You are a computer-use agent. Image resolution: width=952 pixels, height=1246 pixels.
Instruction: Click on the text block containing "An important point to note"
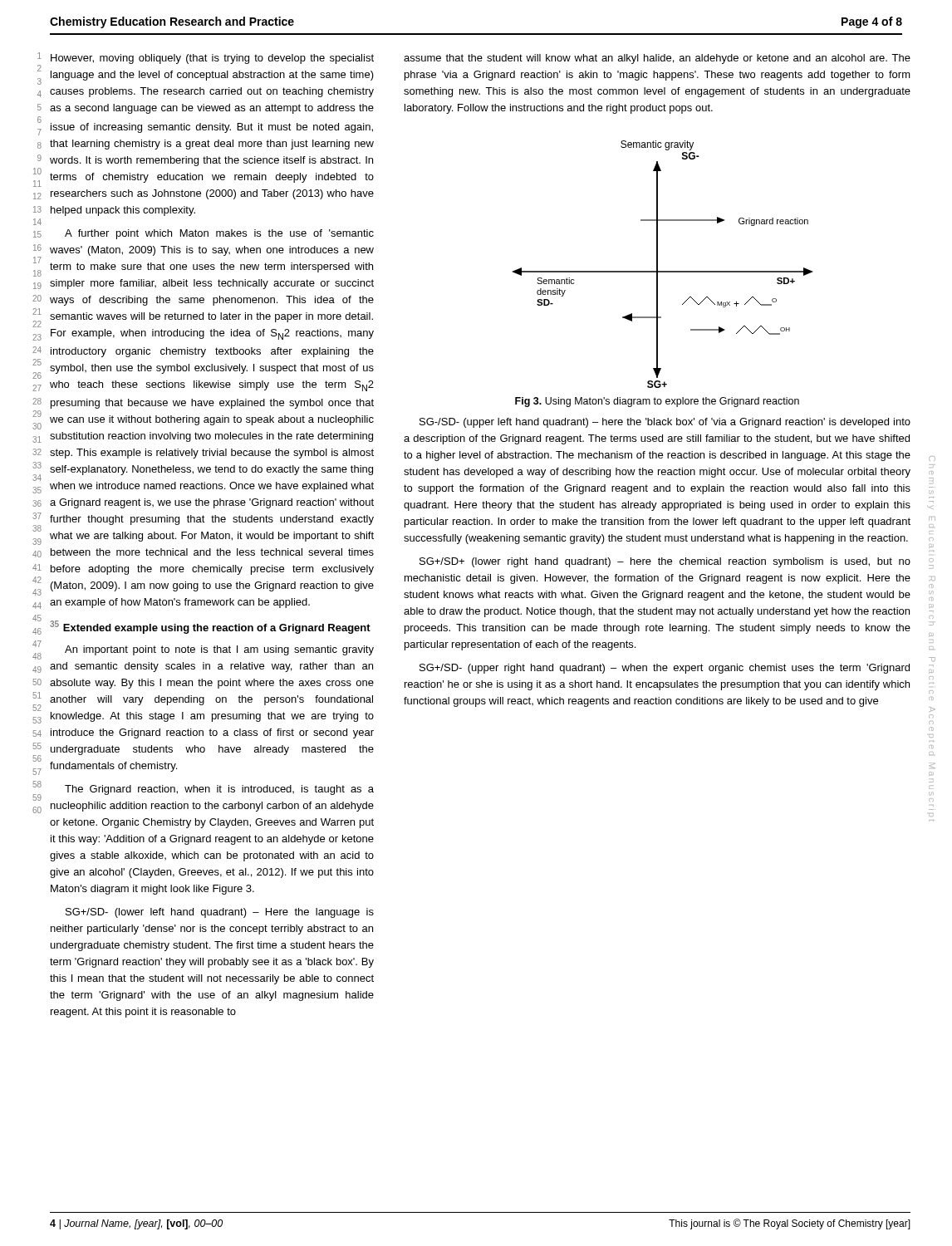[212, 707]
